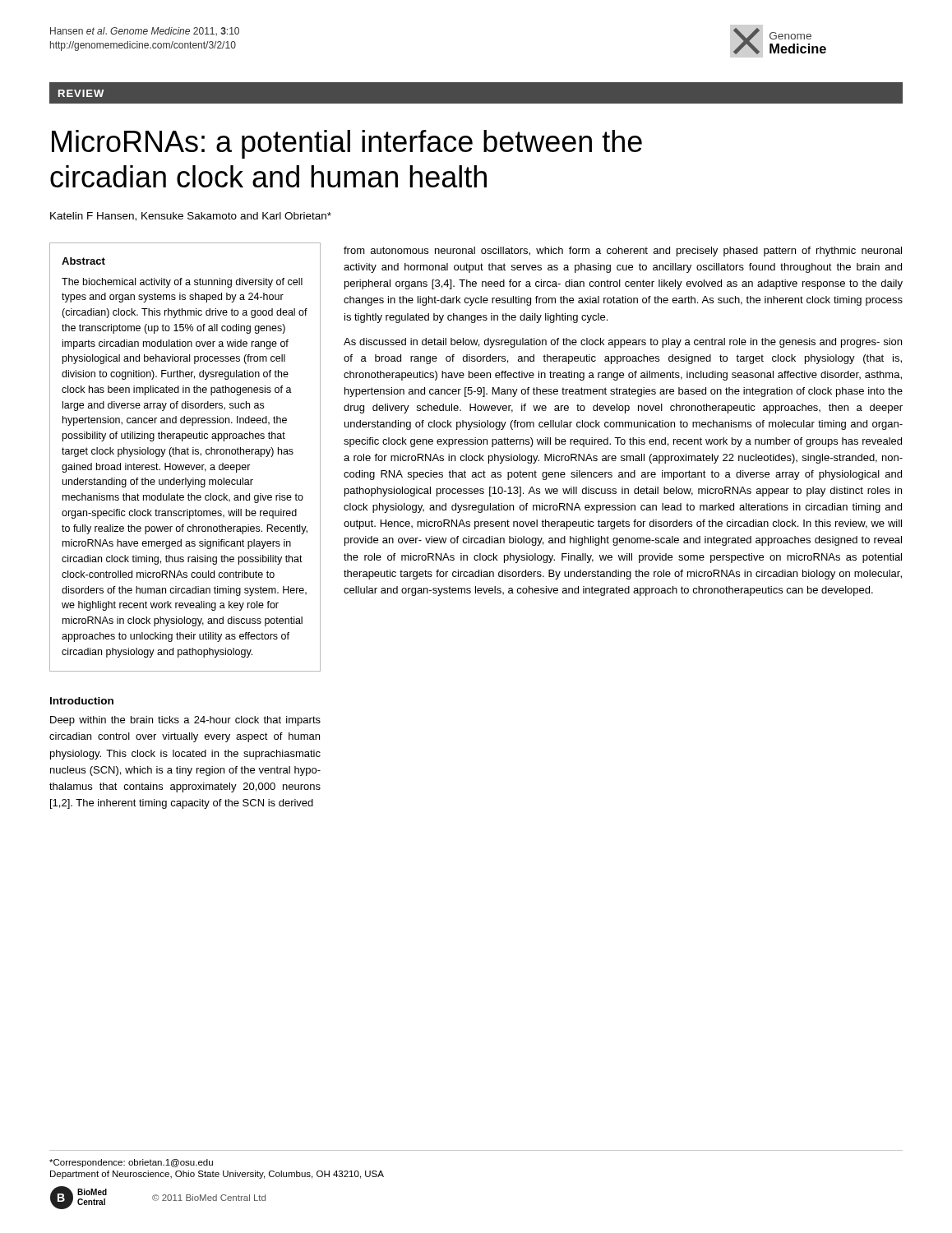Click the passage that begins "Deep within the brain"
This screenshot has width=952, height=1233.
185,762
